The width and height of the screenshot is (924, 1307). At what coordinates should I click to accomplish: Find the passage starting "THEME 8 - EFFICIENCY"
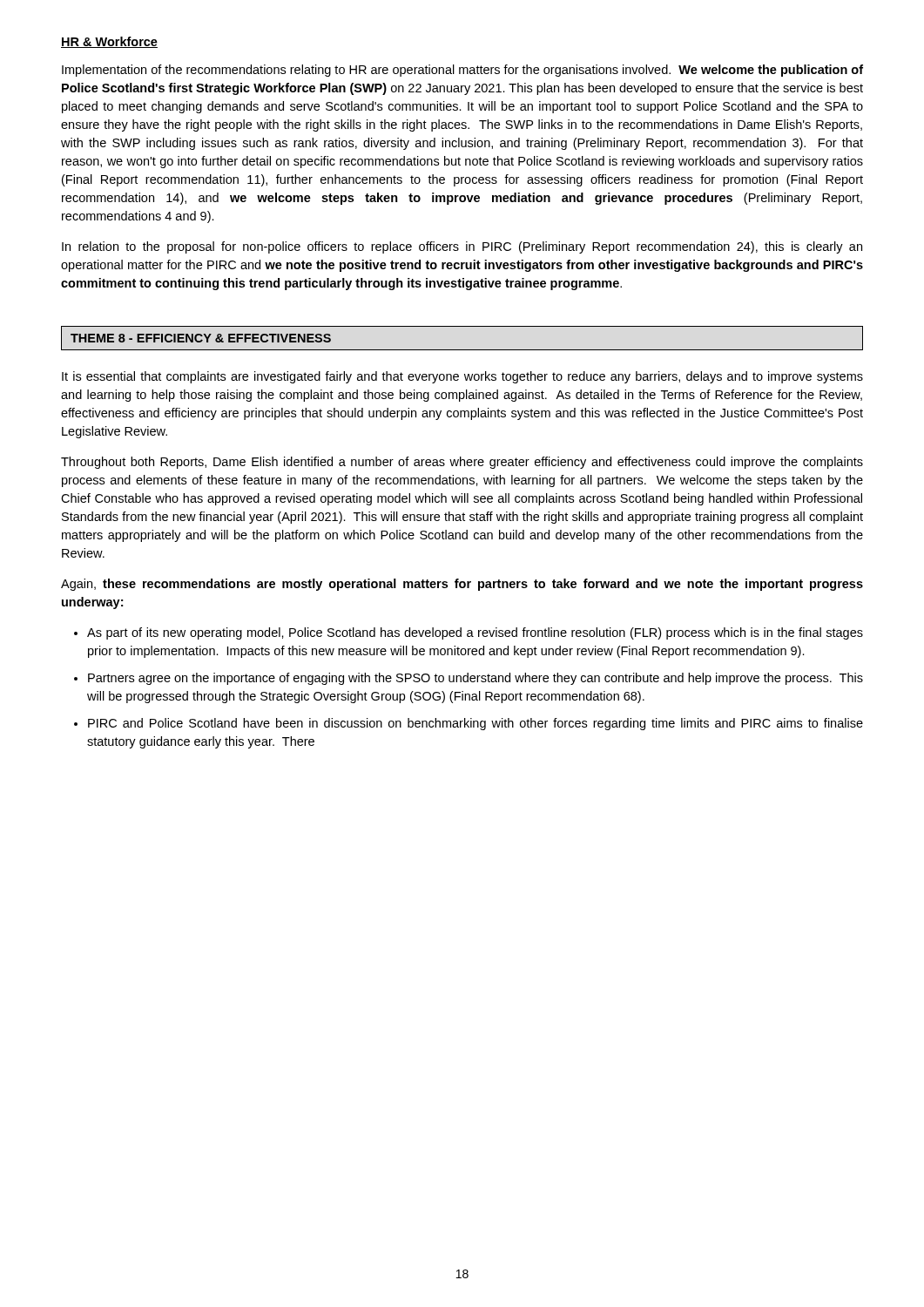click(x=462, y=338)
